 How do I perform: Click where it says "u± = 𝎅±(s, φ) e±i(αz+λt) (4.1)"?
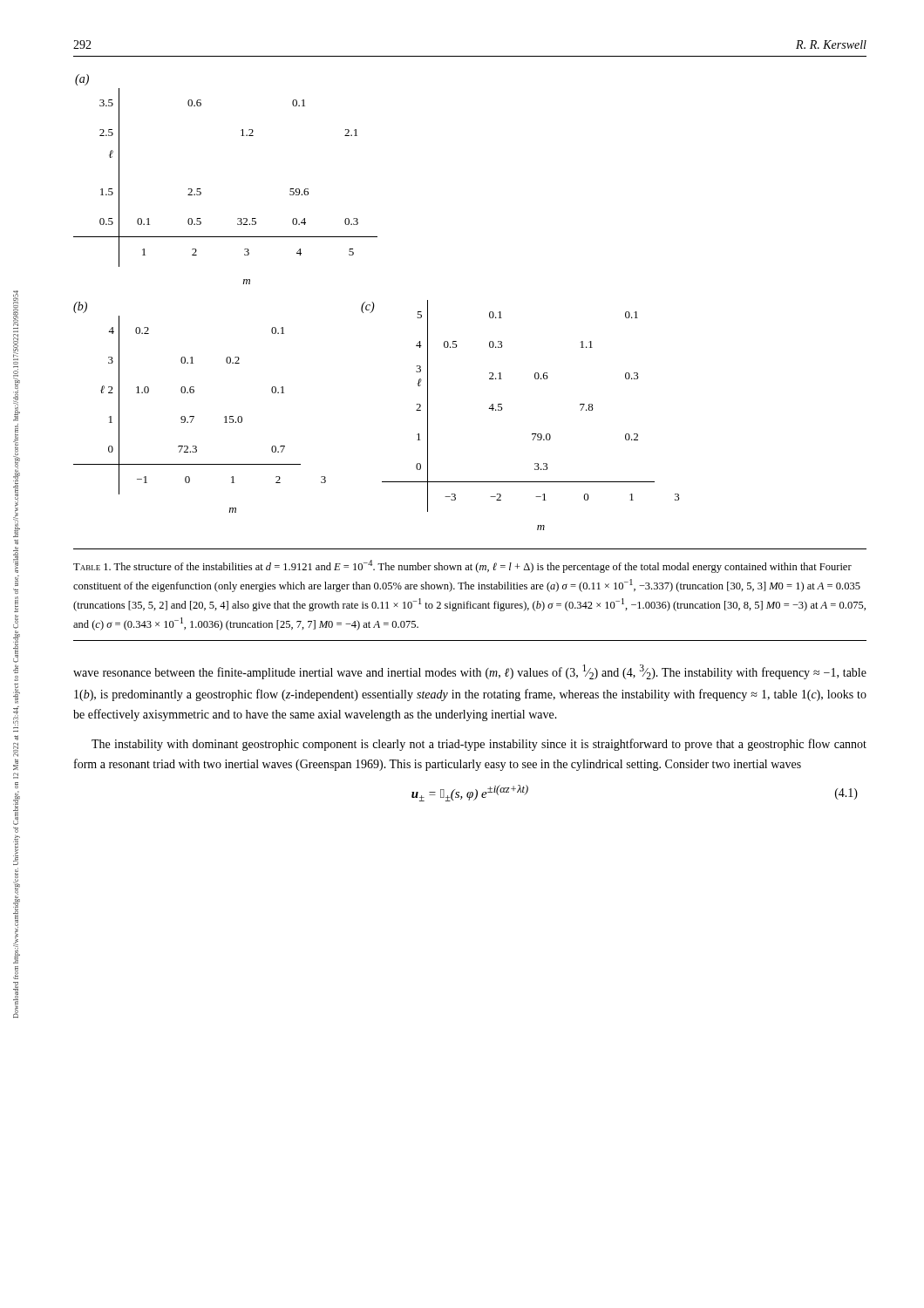tap(472, 793)
